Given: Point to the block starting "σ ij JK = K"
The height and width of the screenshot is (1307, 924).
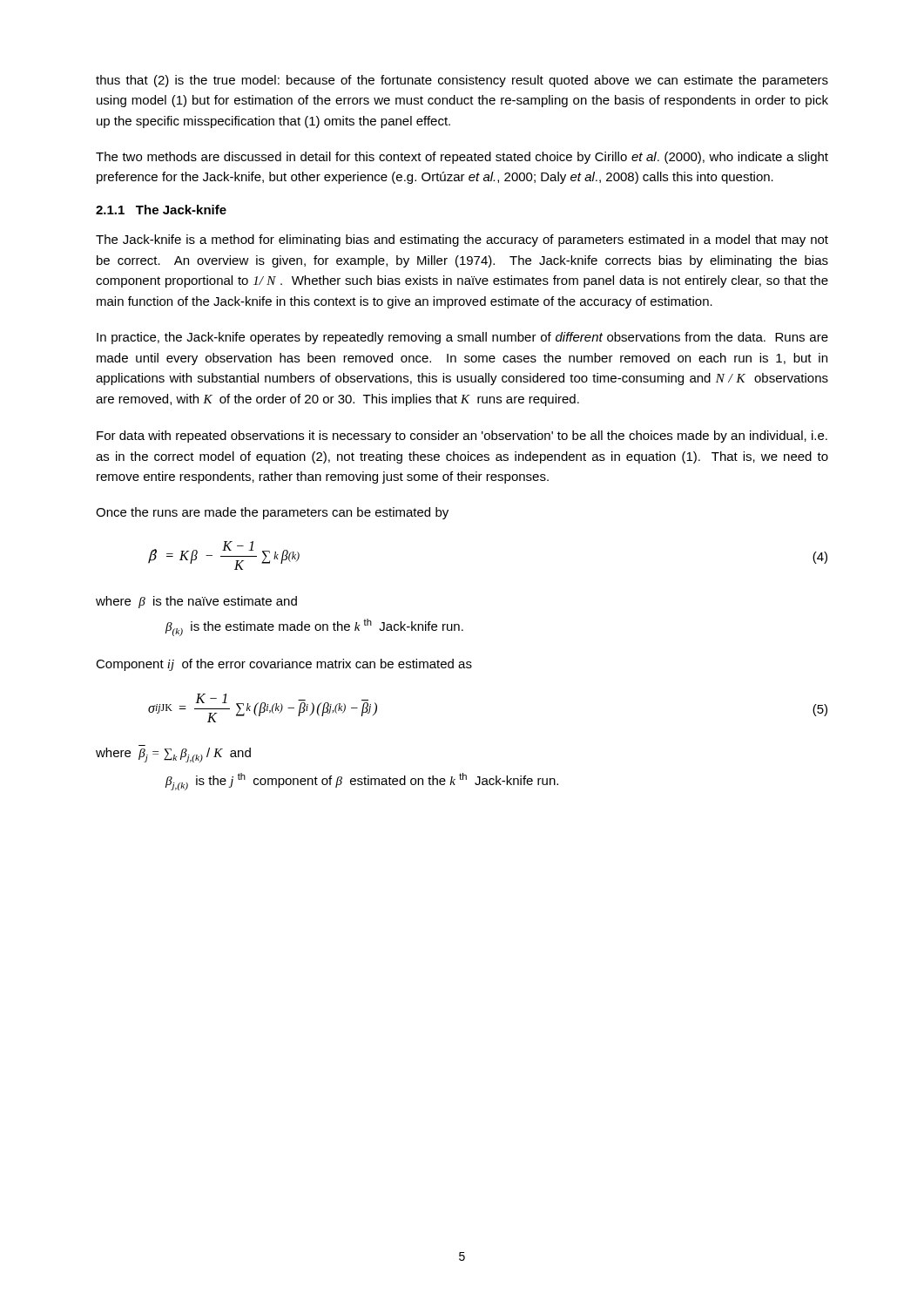Looking at the screenshot, I should click(x=260, y=708).
